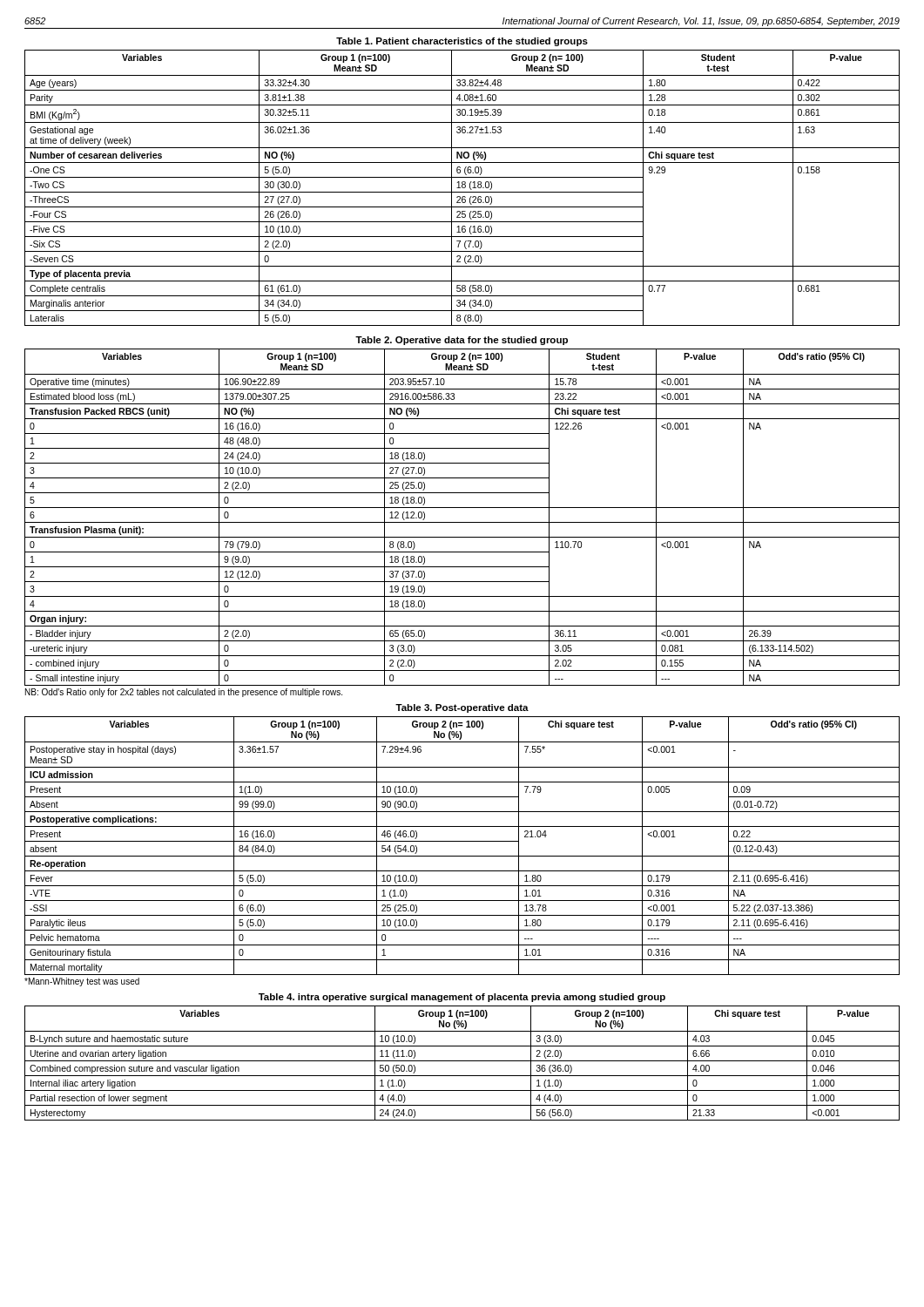Image resolution: width=924 pixels, height=1307 pixels.
Task: Locate the footnote with the text "Mann-Whitney test was used"
Action: [x=82, y=981]
